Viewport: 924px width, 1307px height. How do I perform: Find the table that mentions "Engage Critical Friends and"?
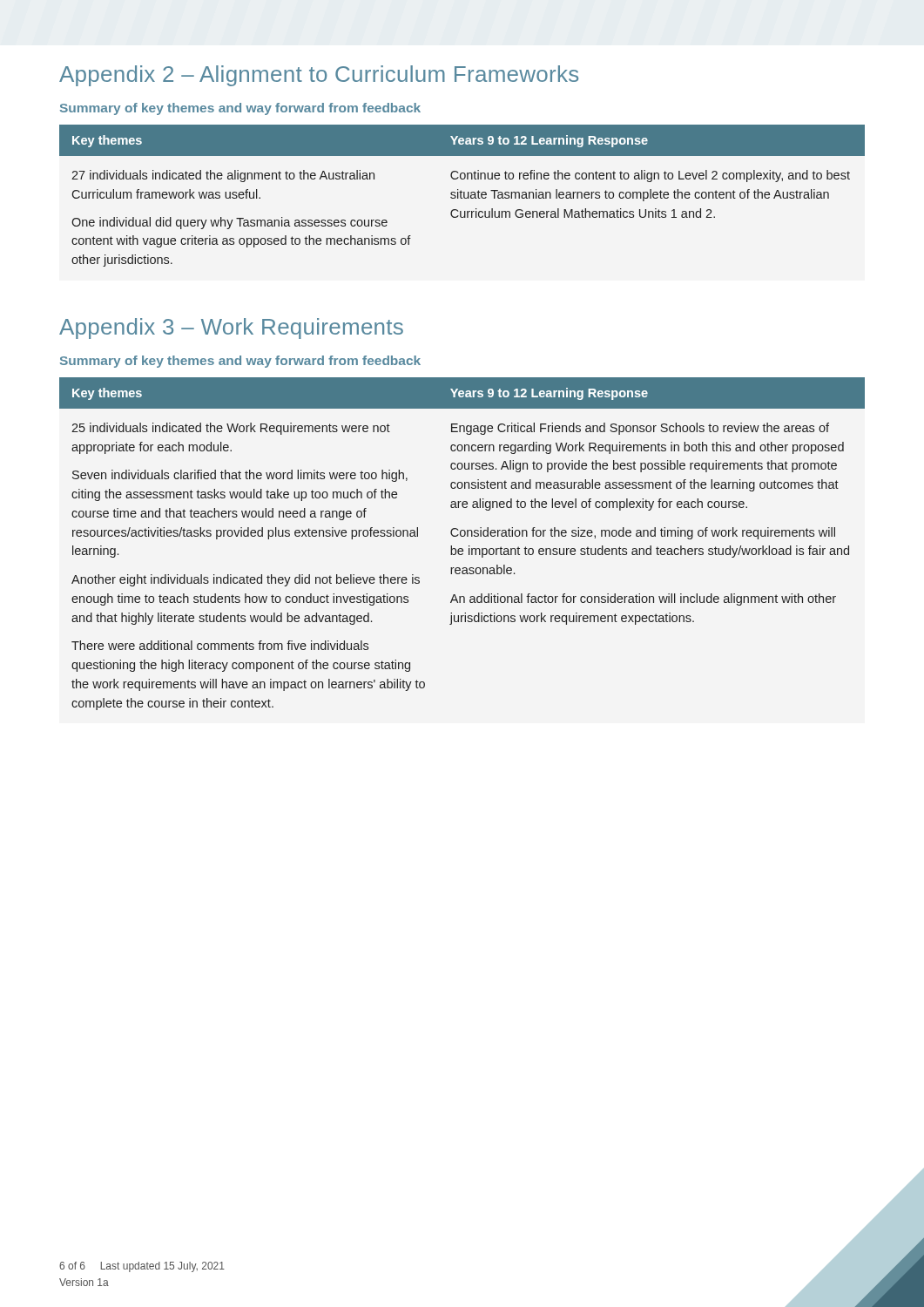click(462, 550)
